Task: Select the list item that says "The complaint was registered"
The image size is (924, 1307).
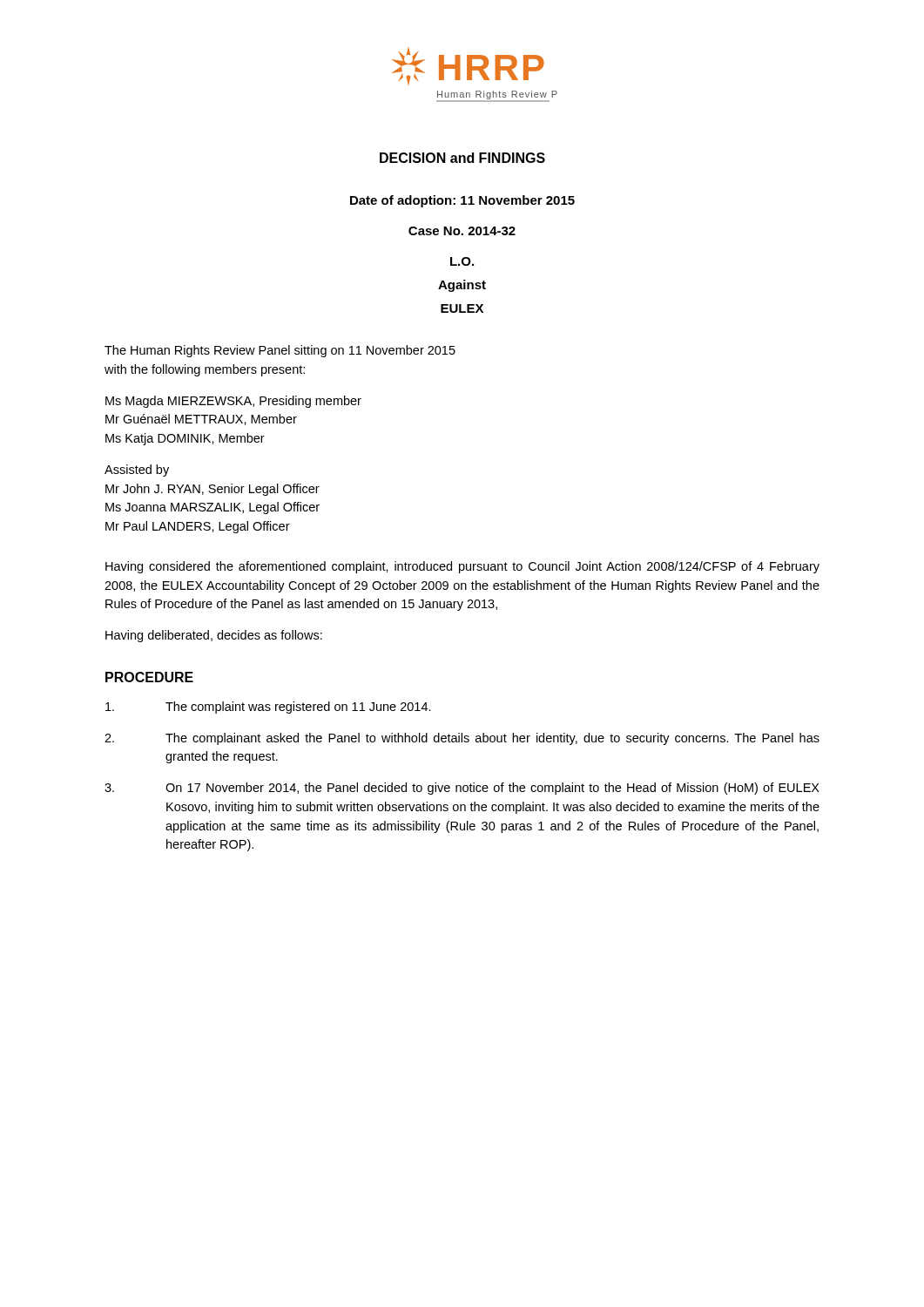Action: (x=268, y=708)
